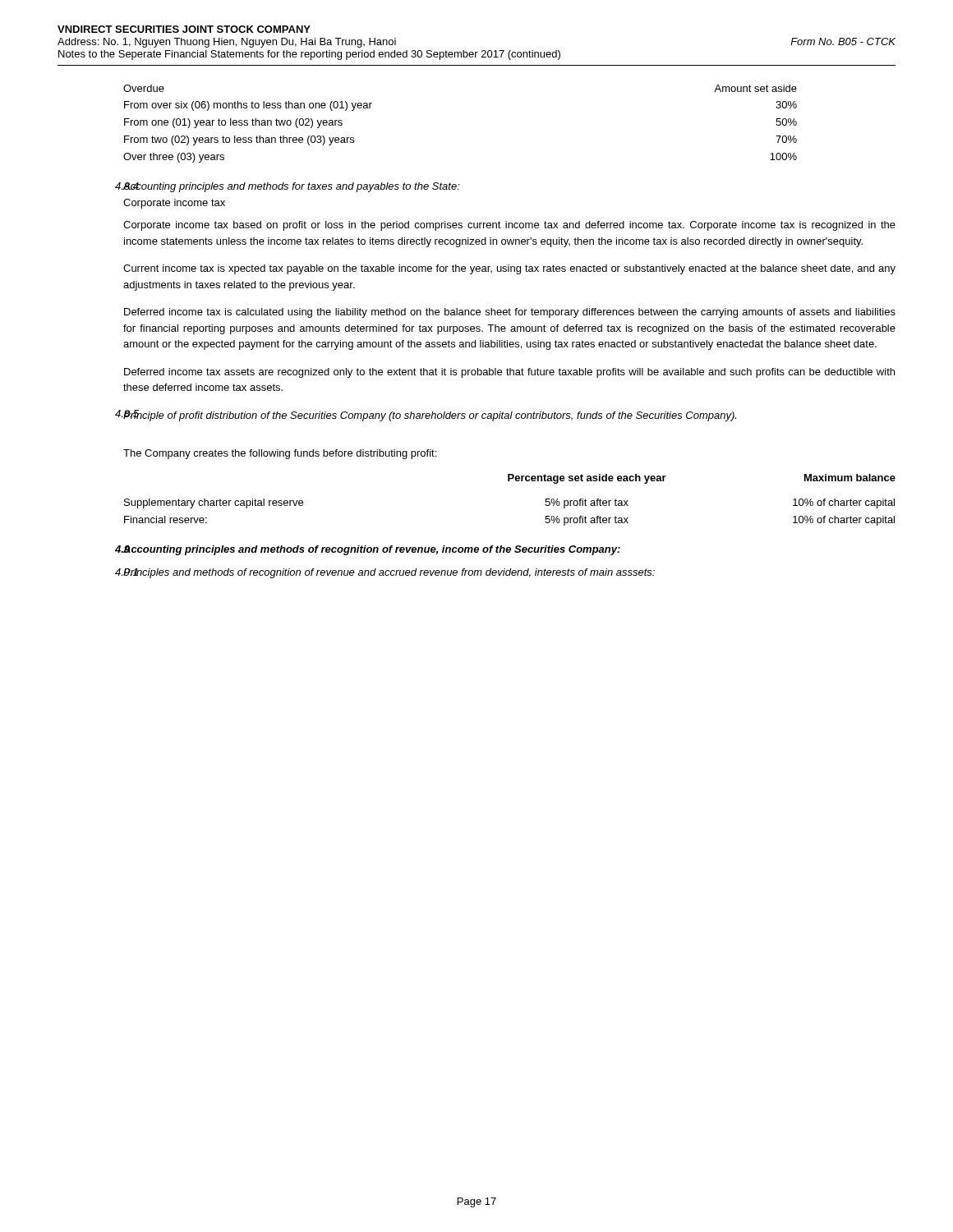Click on the text starting "4.8.4 Accounting principles and methods for taxes and"
953x1232 pixels.
pyautogui.click(x=288, y=187)
